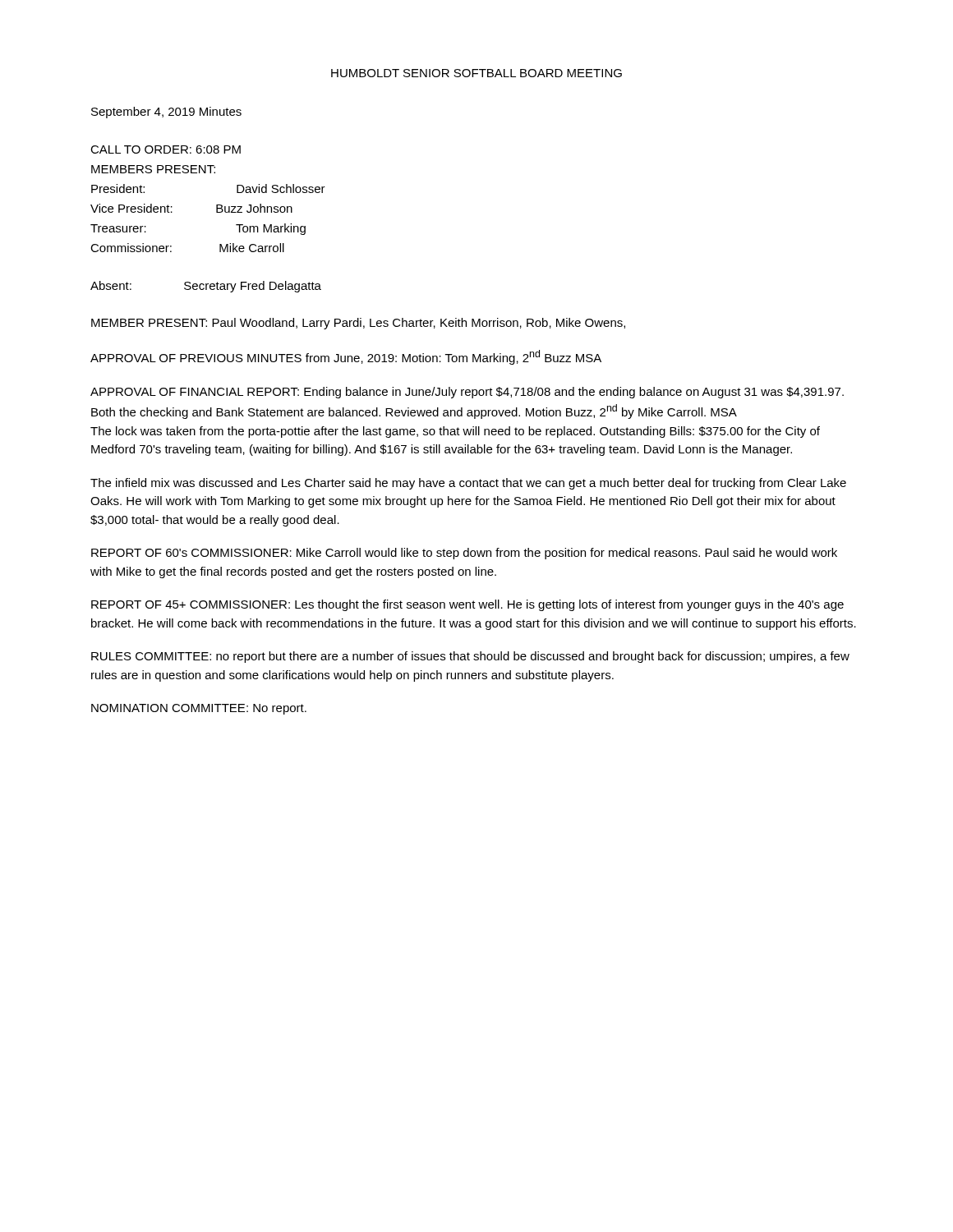Find the text block containing "APPROVAL OF PREVIOUS MINUTES from June,"

click(x=346, y=356)
